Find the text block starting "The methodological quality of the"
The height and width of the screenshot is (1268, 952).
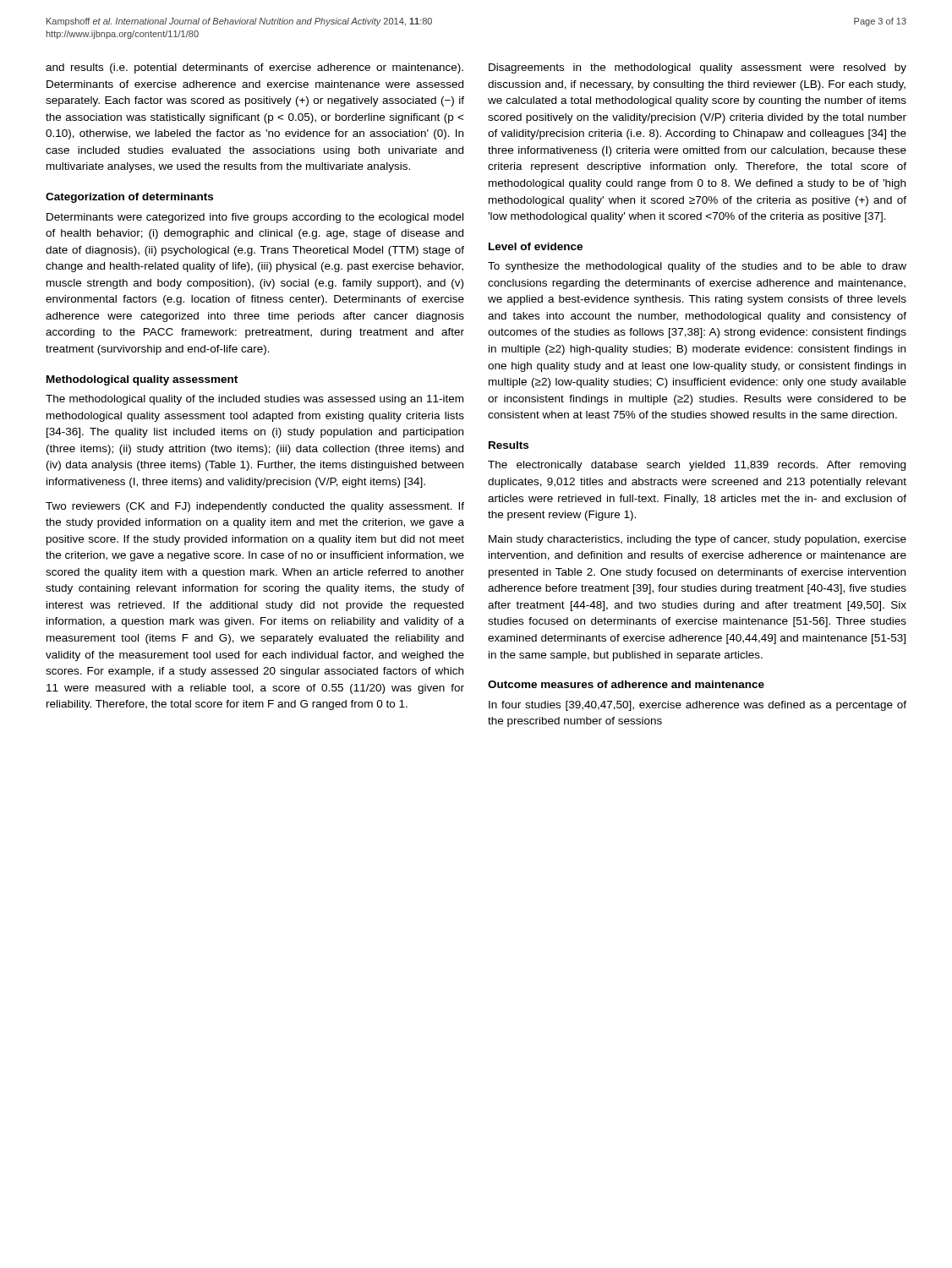255,552
